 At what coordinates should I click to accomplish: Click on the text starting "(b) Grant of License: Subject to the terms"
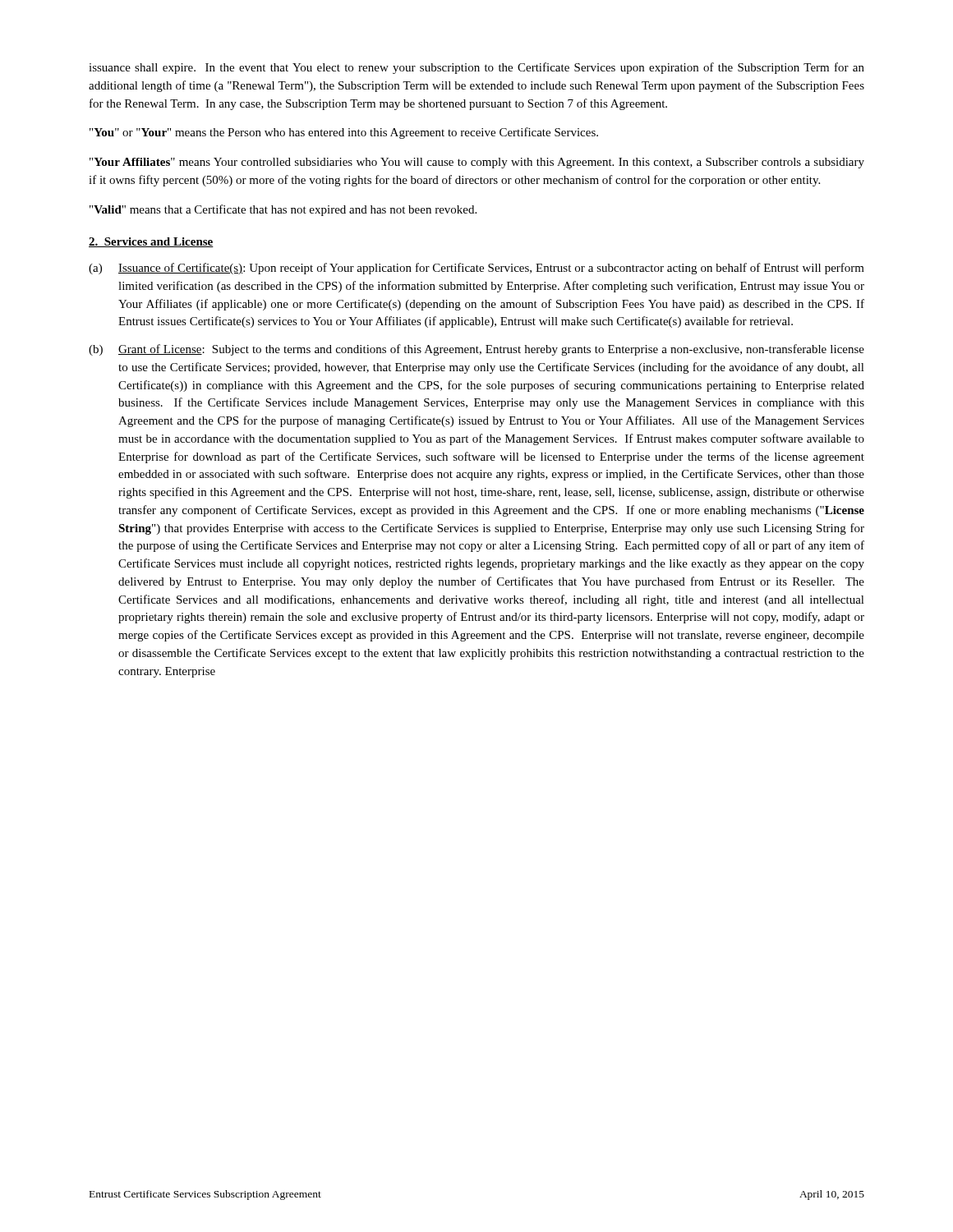pos(476,511)
